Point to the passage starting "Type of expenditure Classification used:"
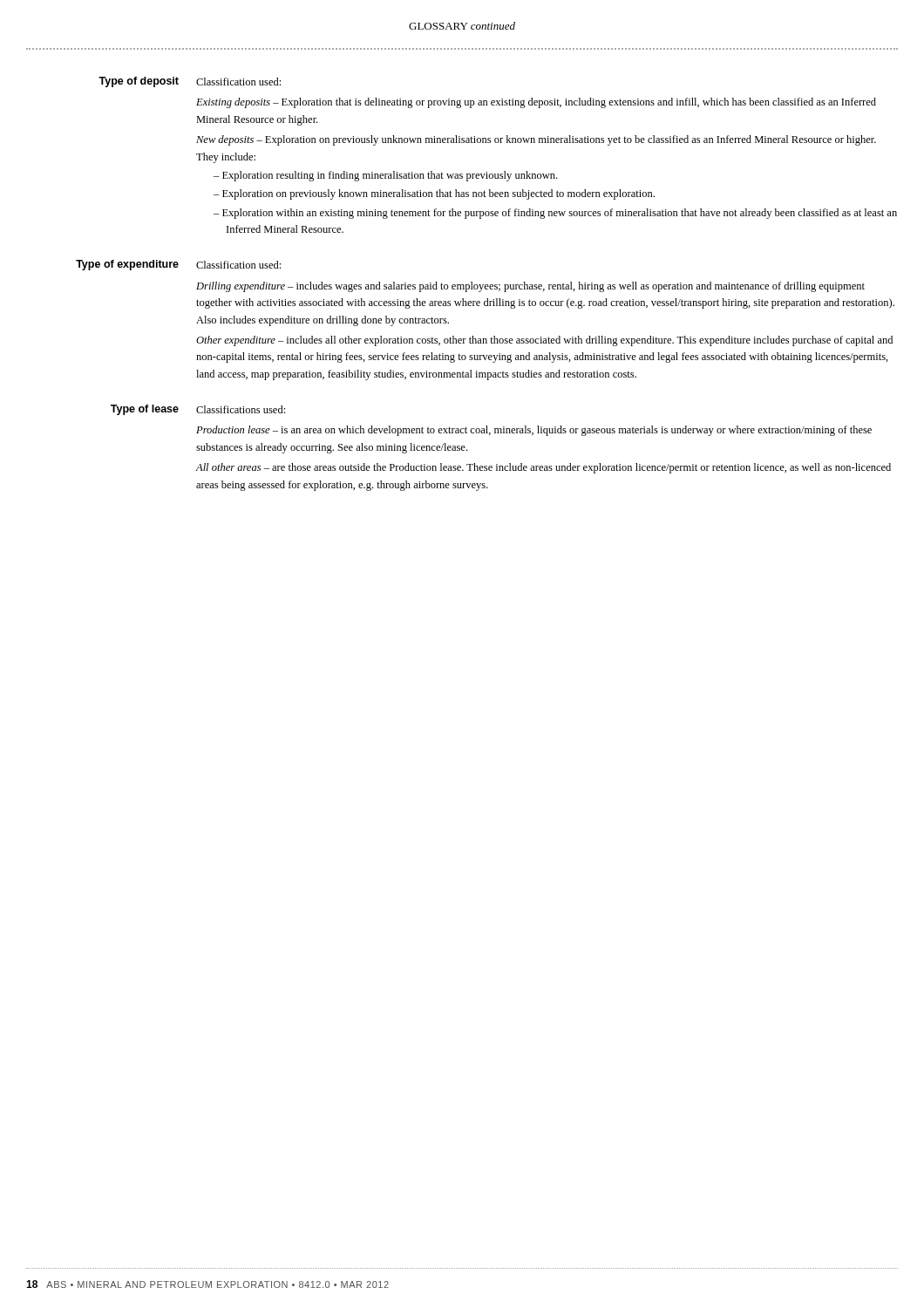This screenshot has height=1308, width=924. coord(178,265)
